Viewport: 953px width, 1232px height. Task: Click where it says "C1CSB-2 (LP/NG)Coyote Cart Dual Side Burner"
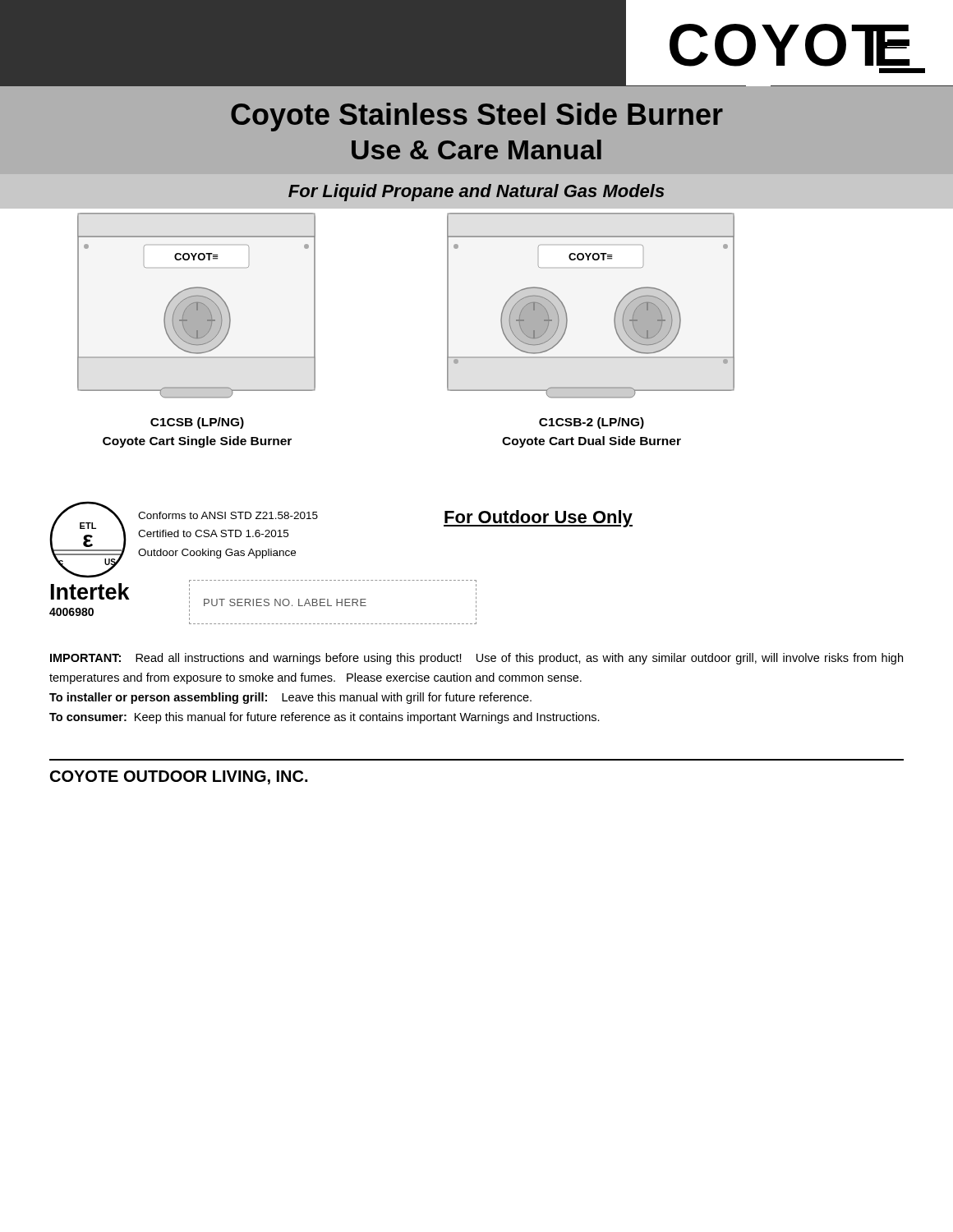tap(592, 431)
